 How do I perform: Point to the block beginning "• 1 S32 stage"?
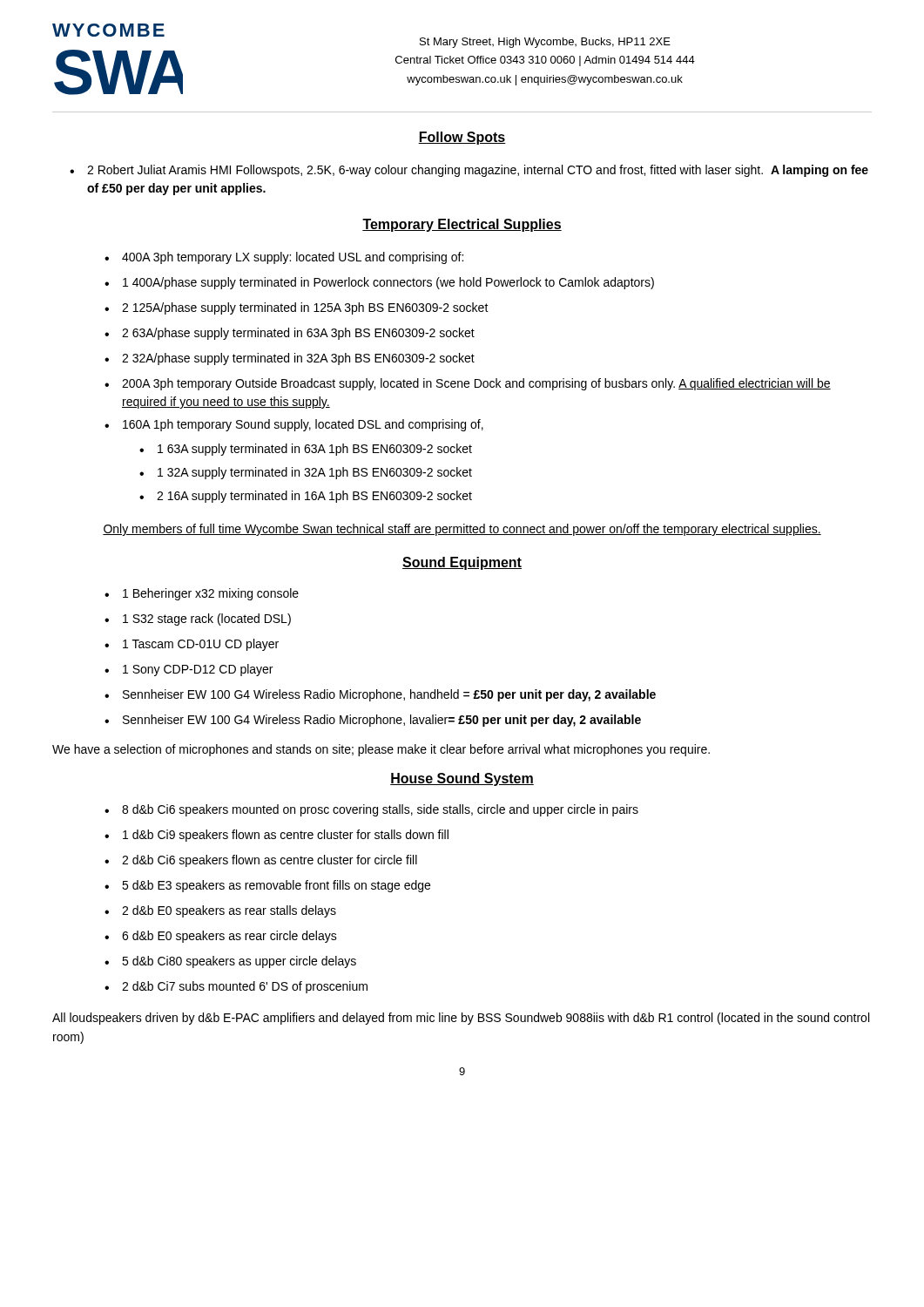(198, 620)
